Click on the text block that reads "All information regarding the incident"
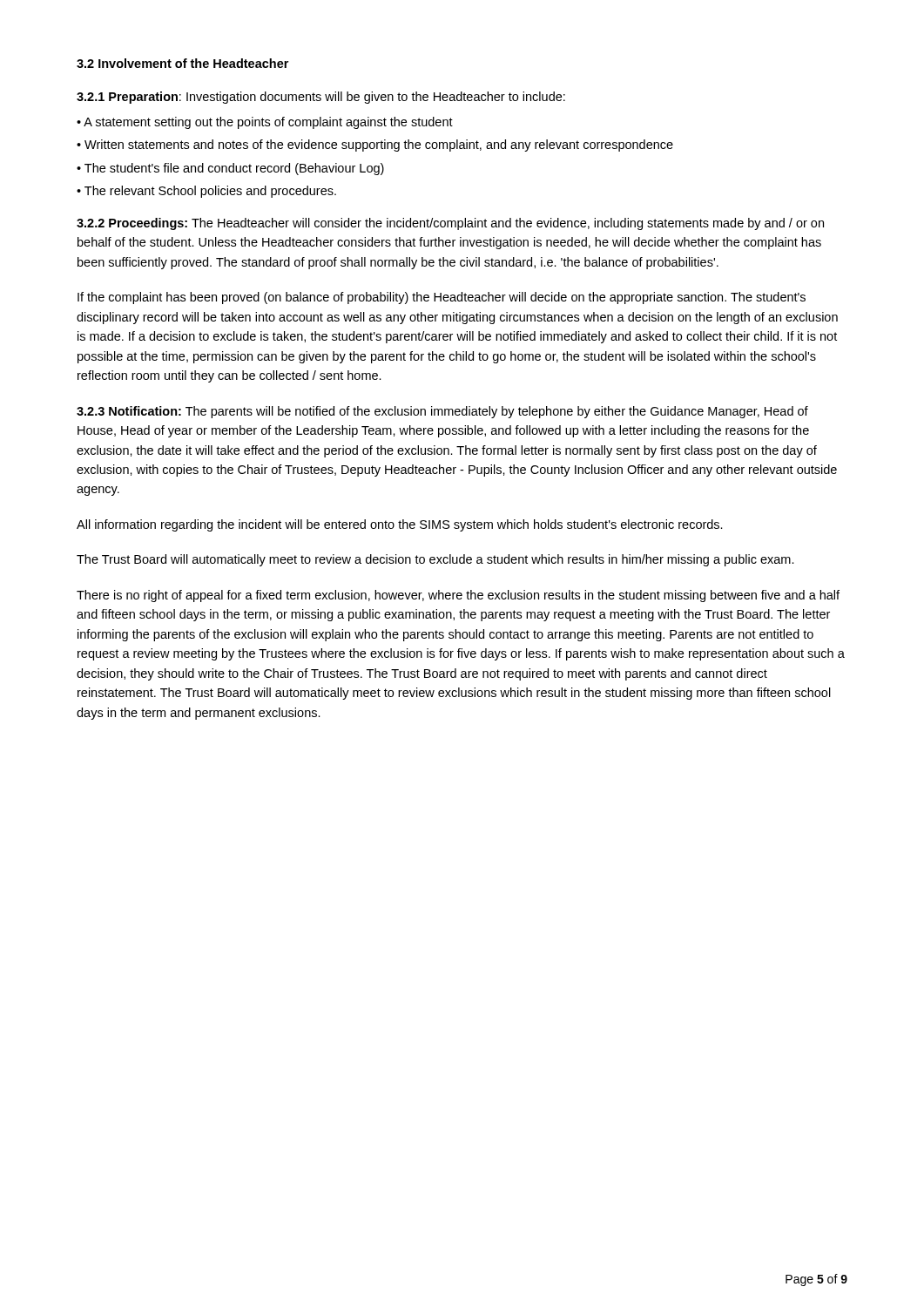 pos(400,524)
